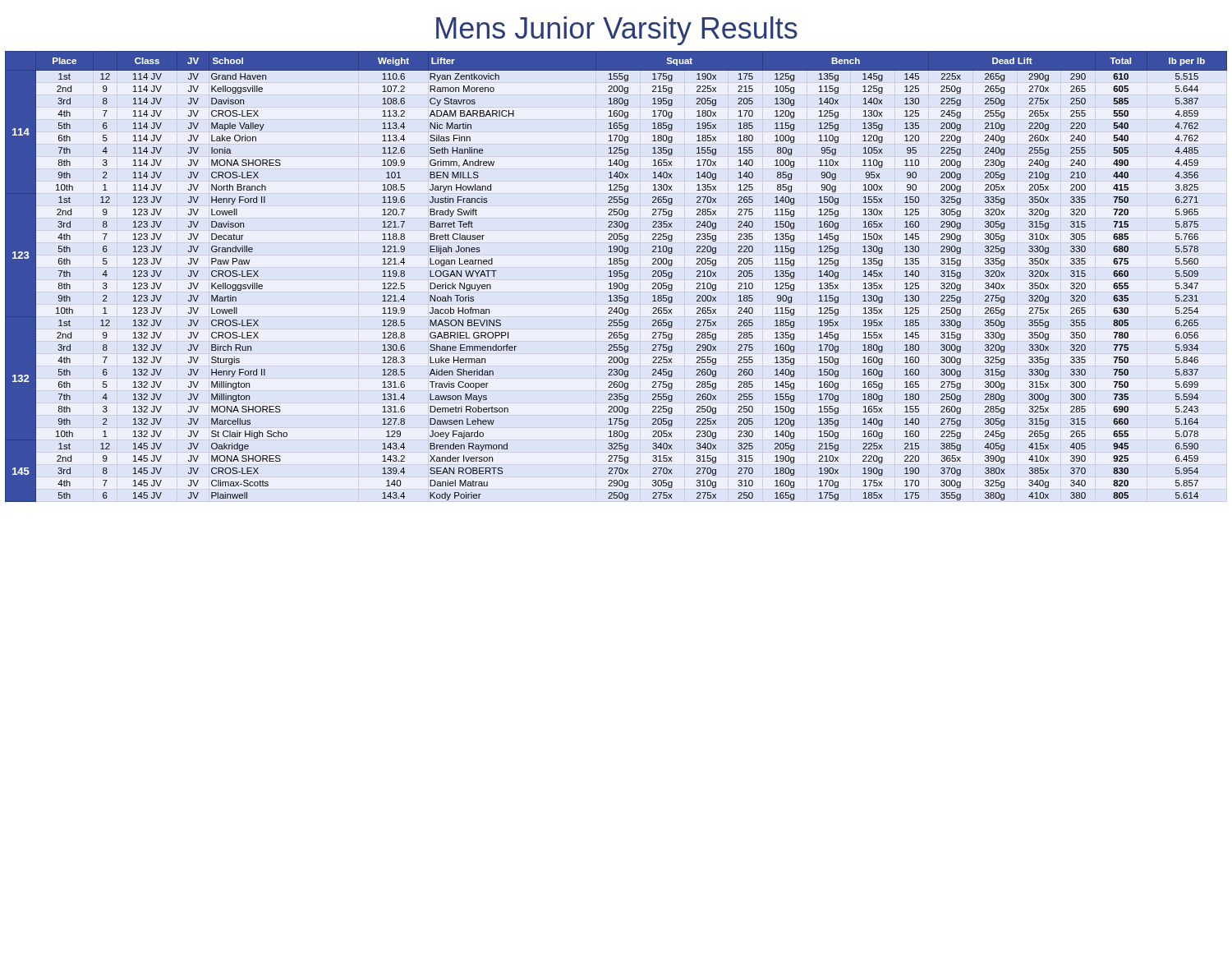Viewport: 1232px width, 953px height.
Task: Find the table that mentions "Ramon Moreno"
Action: click(x=616, y=276)
